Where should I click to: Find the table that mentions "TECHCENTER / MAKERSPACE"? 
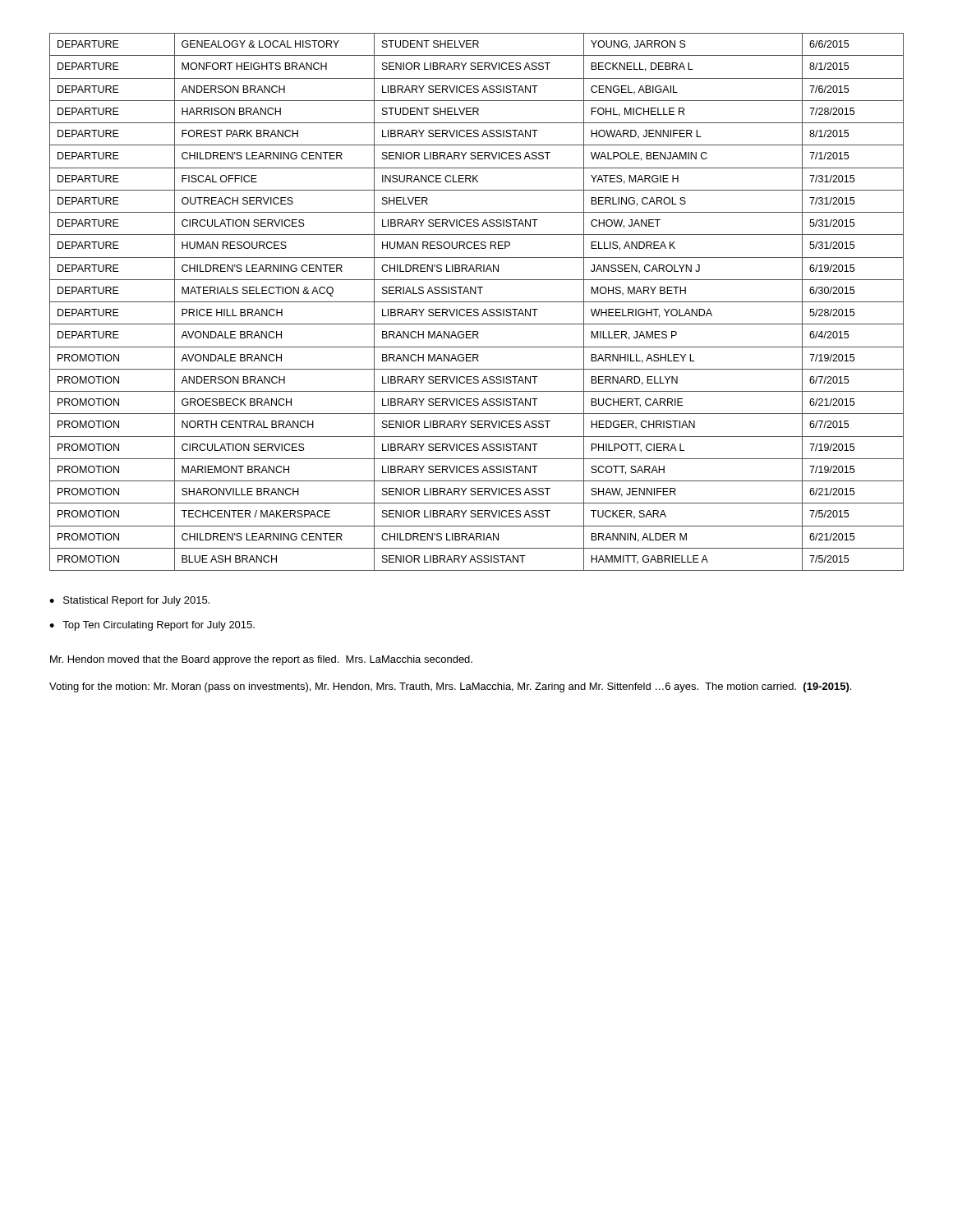coord(476,302)
